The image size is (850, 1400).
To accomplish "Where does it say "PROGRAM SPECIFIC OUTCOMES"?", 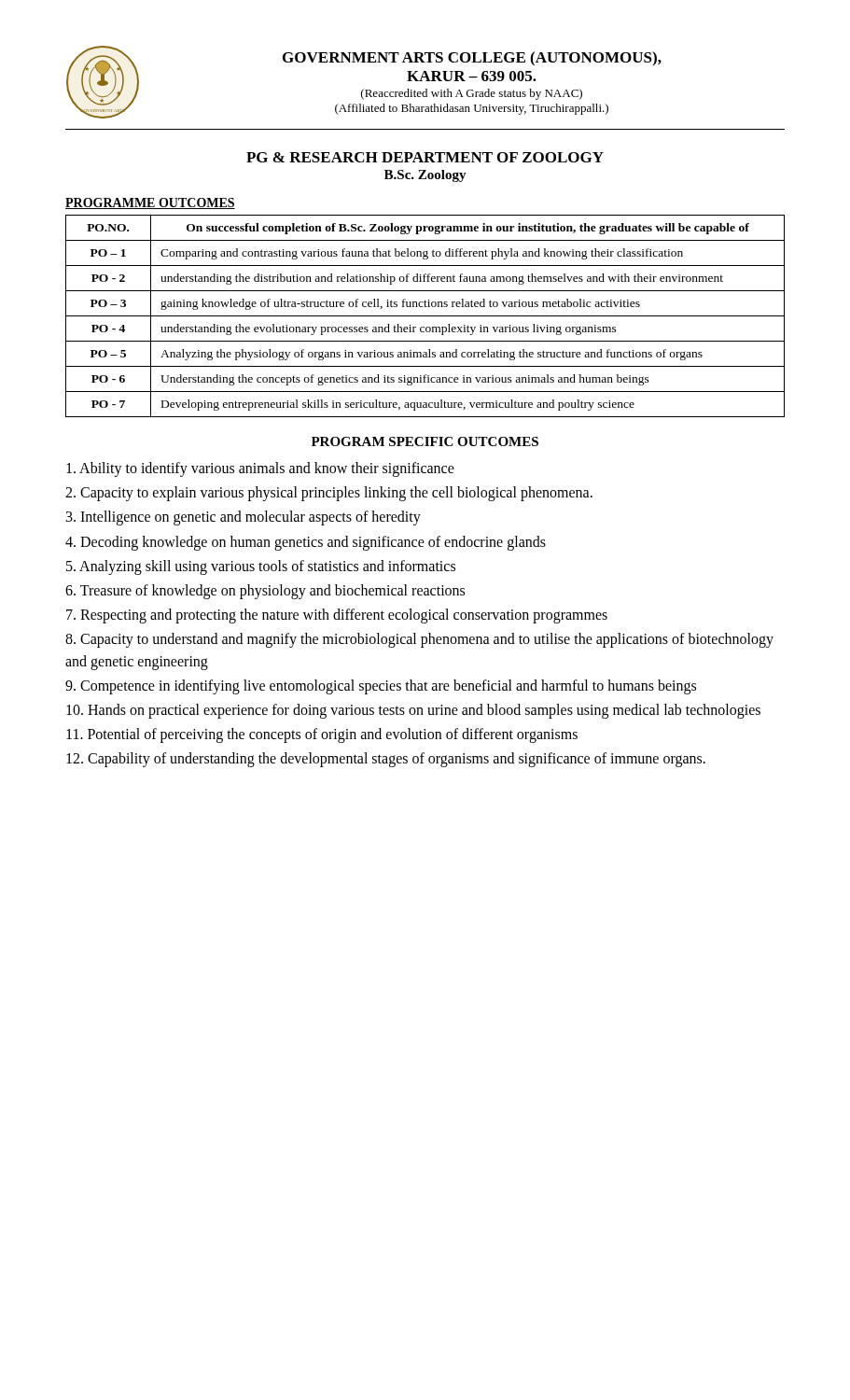I will click(425, 441).
